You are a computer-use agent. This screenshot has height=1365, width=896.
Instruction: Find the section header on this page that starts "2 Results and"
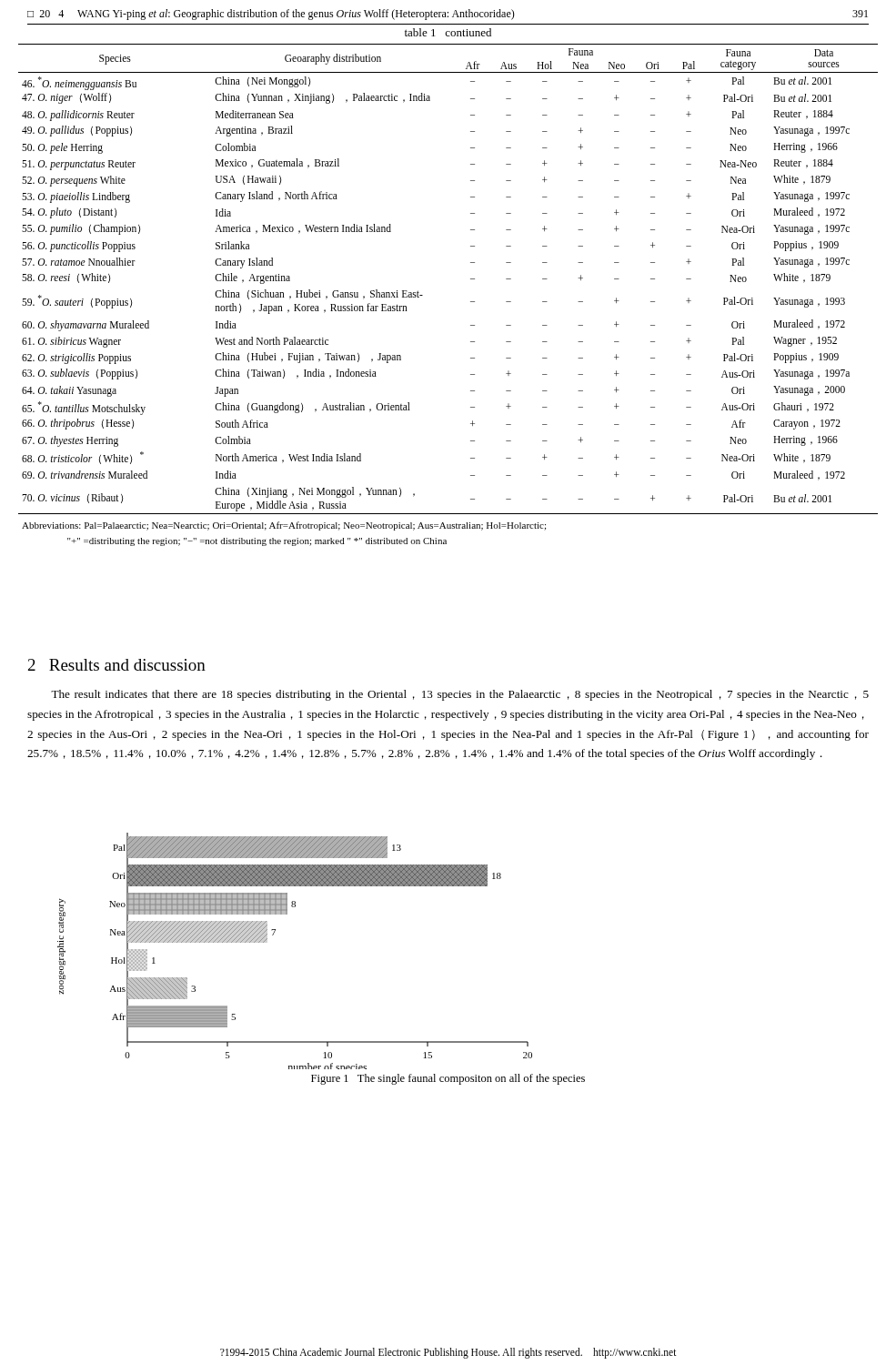click(x=116, y=665)
